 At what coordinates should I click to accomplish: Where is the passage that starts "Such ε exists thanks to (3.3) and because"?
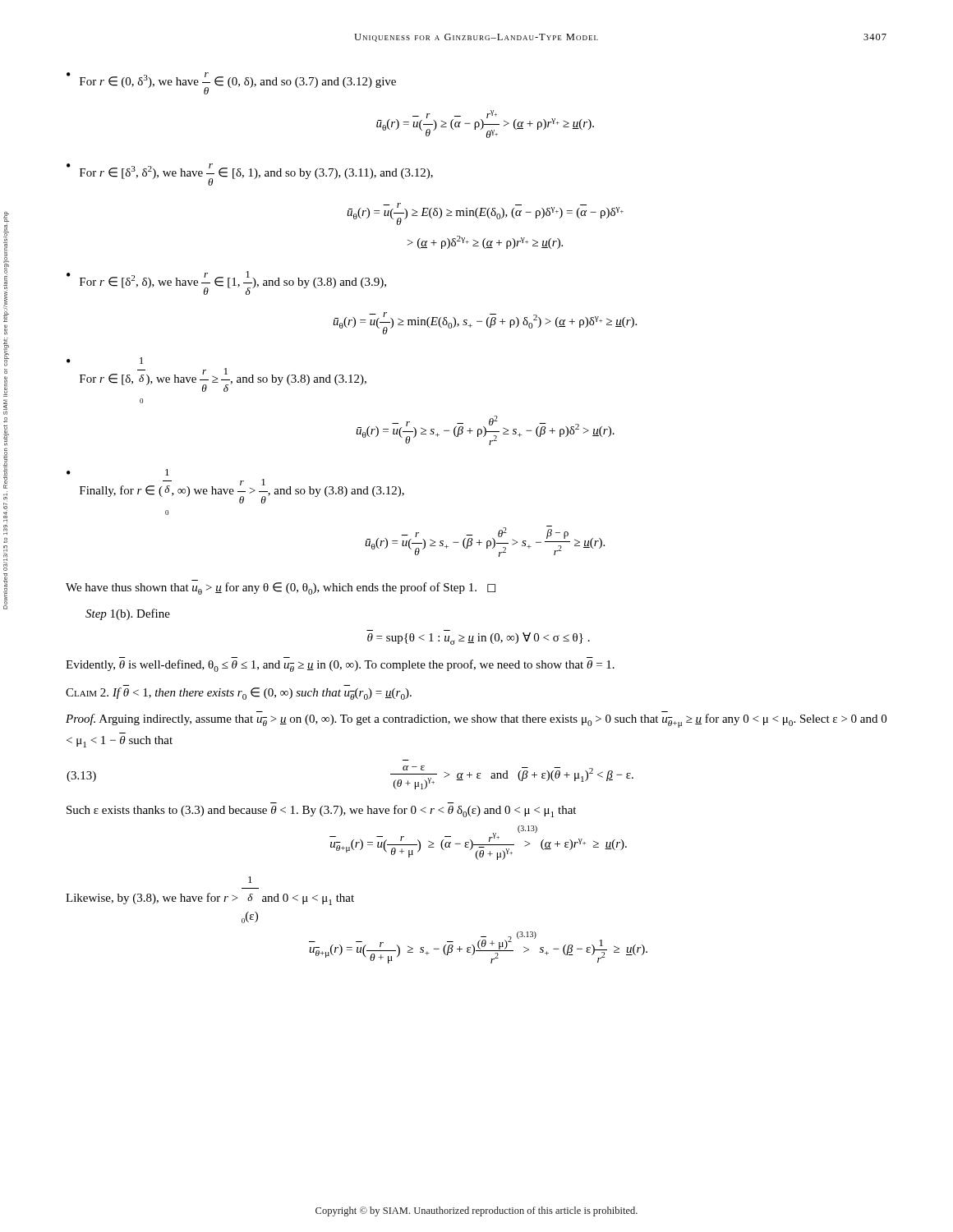click(321, 811)
